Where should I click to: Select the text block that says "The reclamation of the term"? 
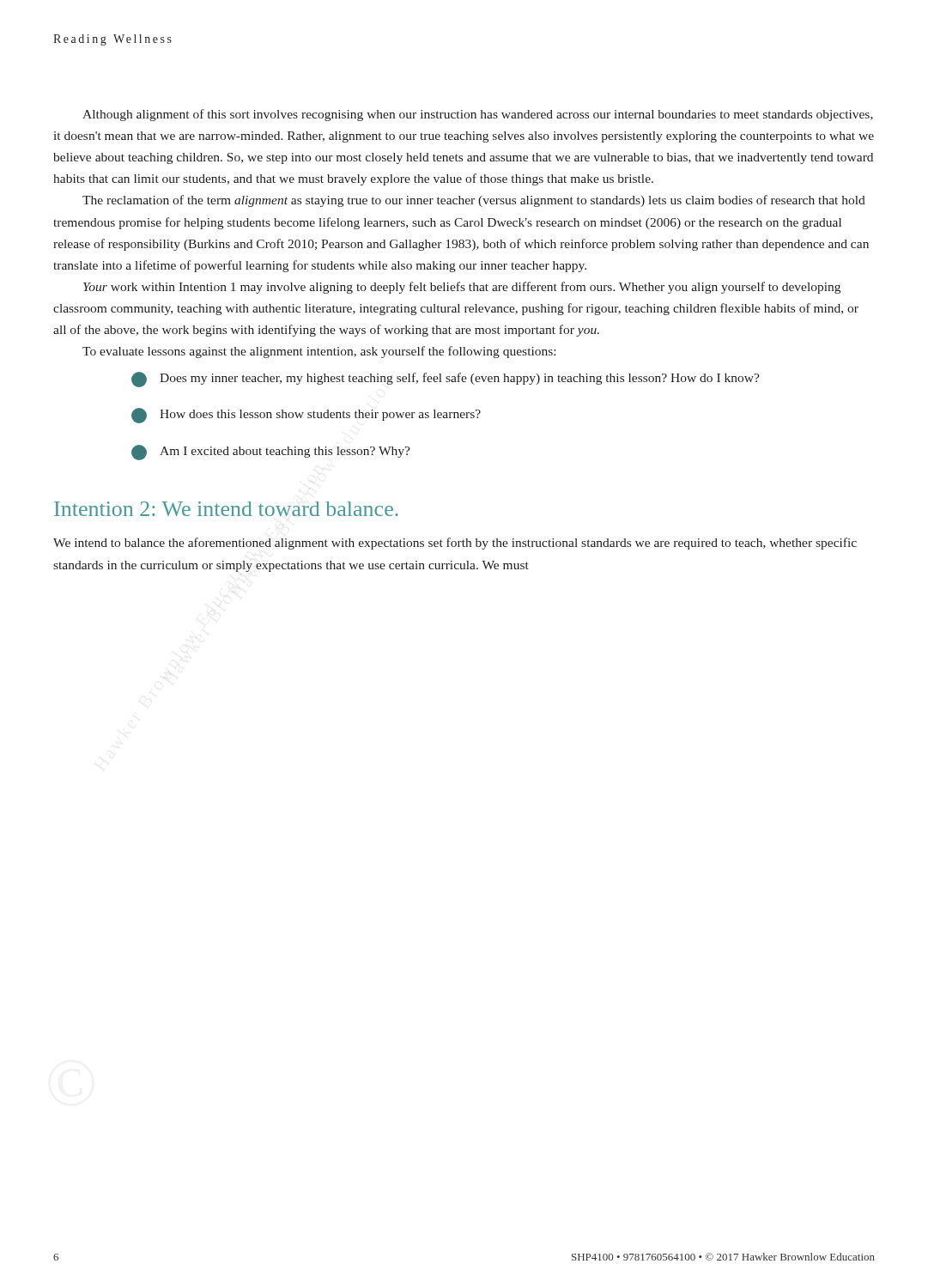click(464, 232)
